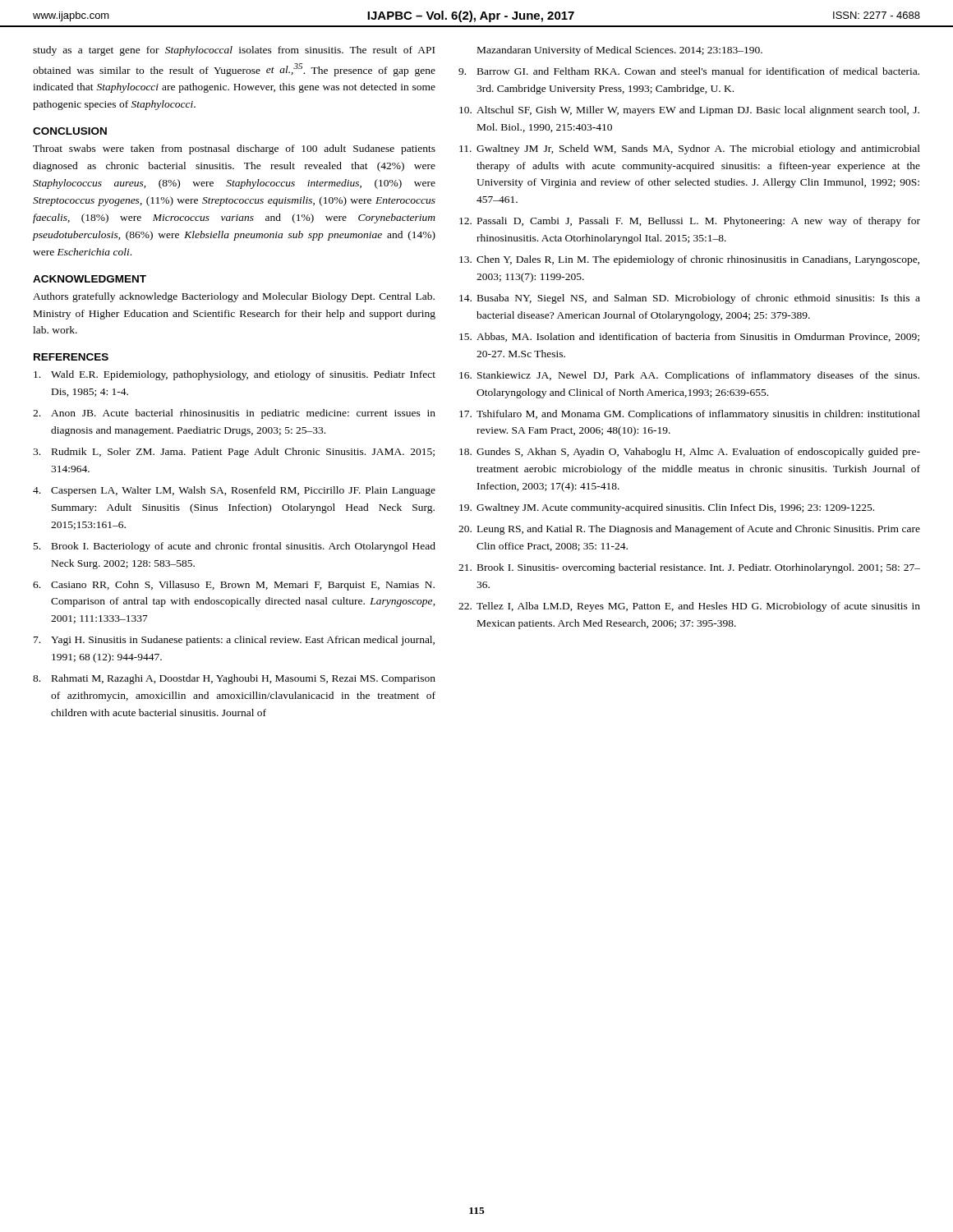Find the region starting "8. Rahmati M,"

(x=234, y=696)
